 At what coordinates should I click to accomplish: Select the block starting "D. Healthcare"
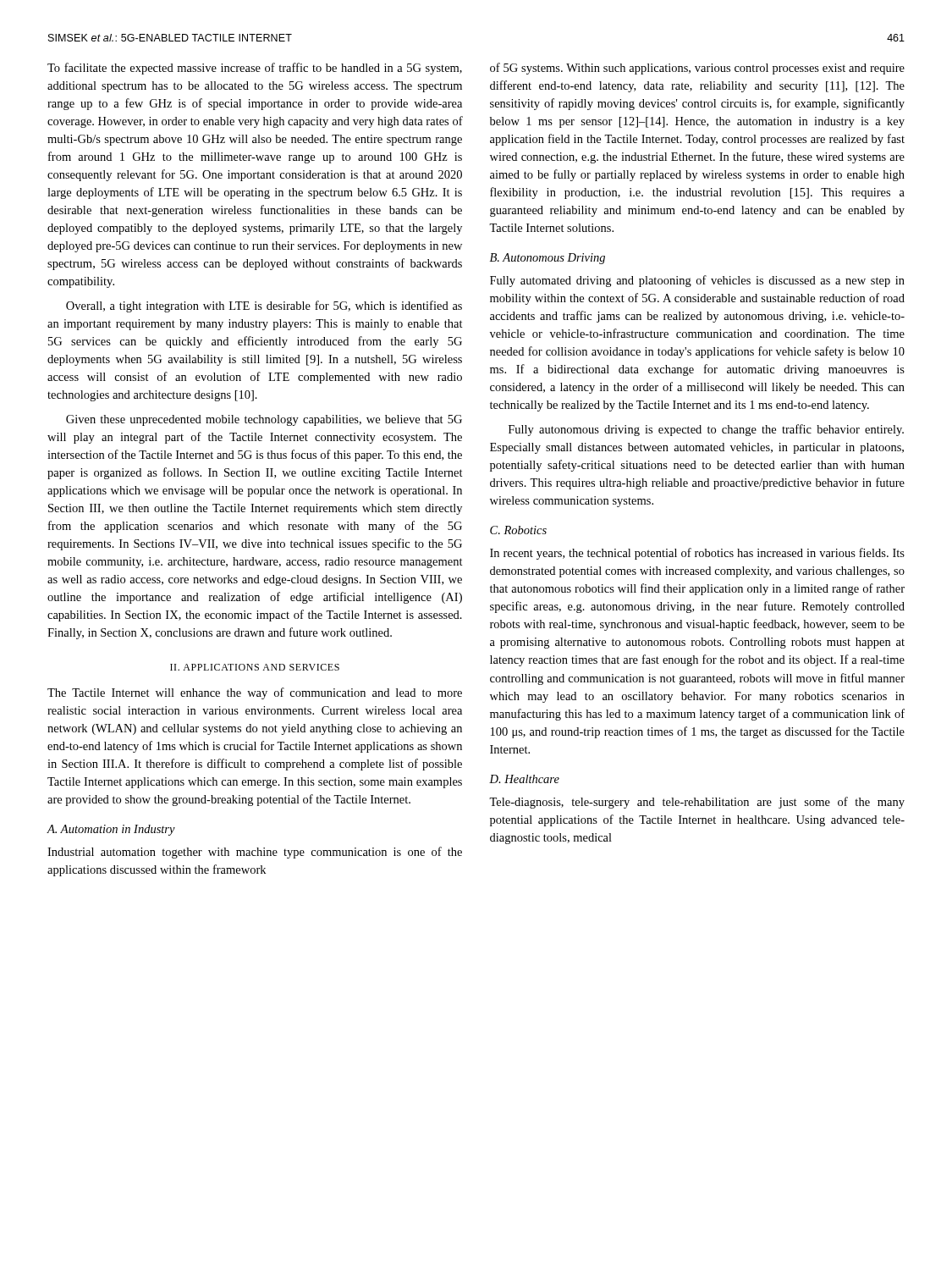pyautogui.click(x=524, y=779)
